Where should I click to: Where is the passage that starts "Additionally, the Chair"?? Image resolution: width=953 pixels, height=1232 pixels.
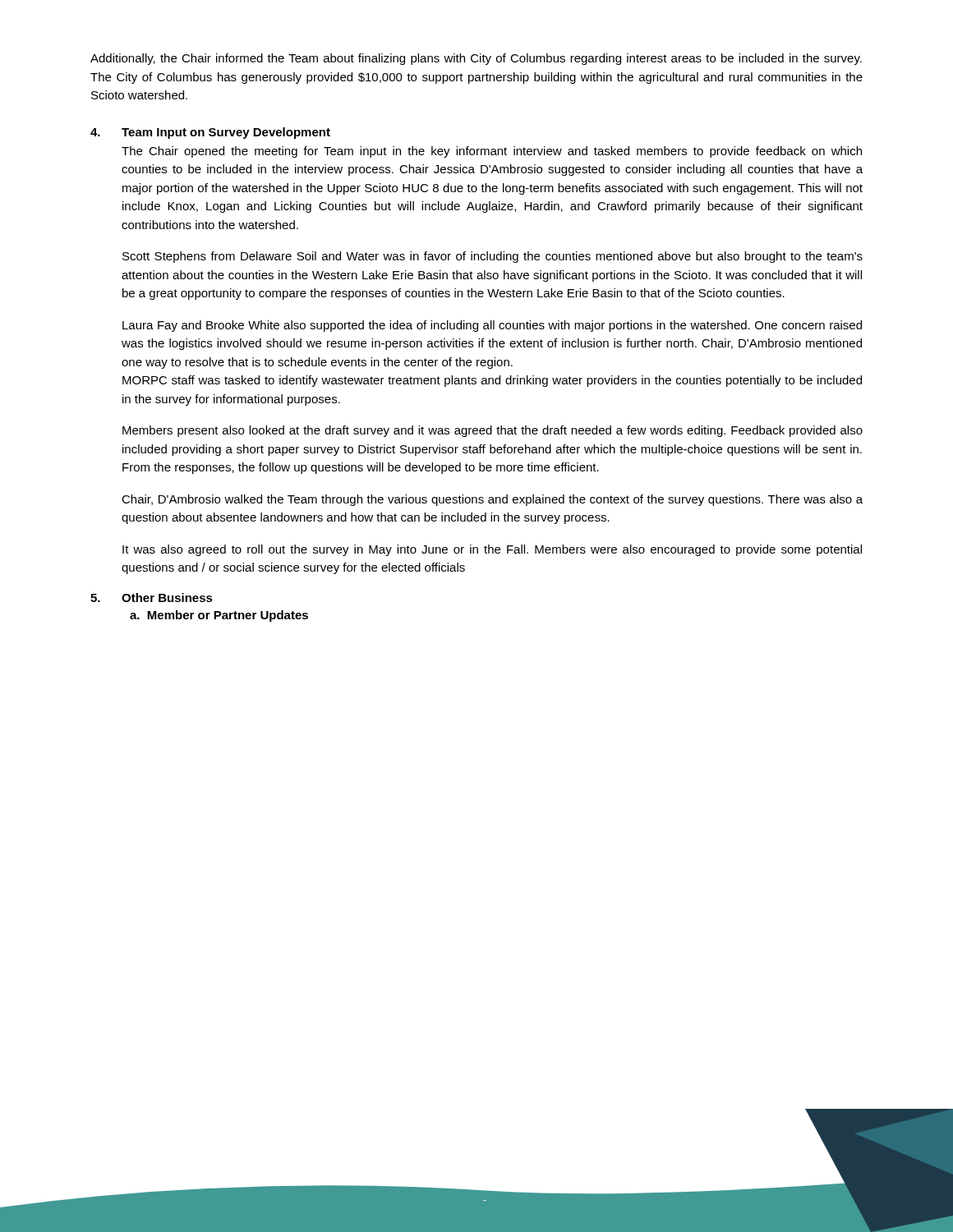pyautogui.click(x=476, y=76)
